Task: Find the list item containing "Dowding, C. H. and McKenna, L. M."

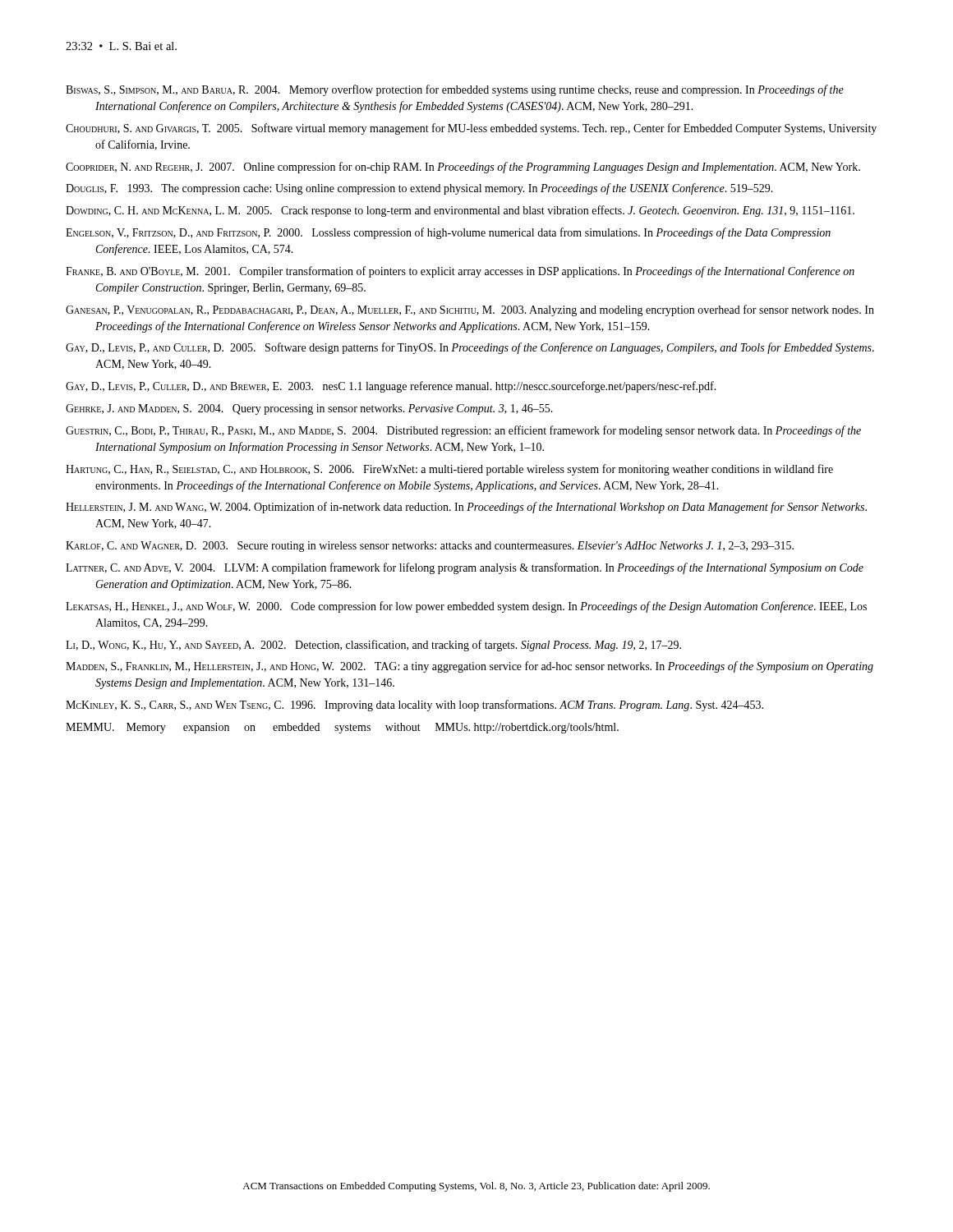Action: point(460,211)
